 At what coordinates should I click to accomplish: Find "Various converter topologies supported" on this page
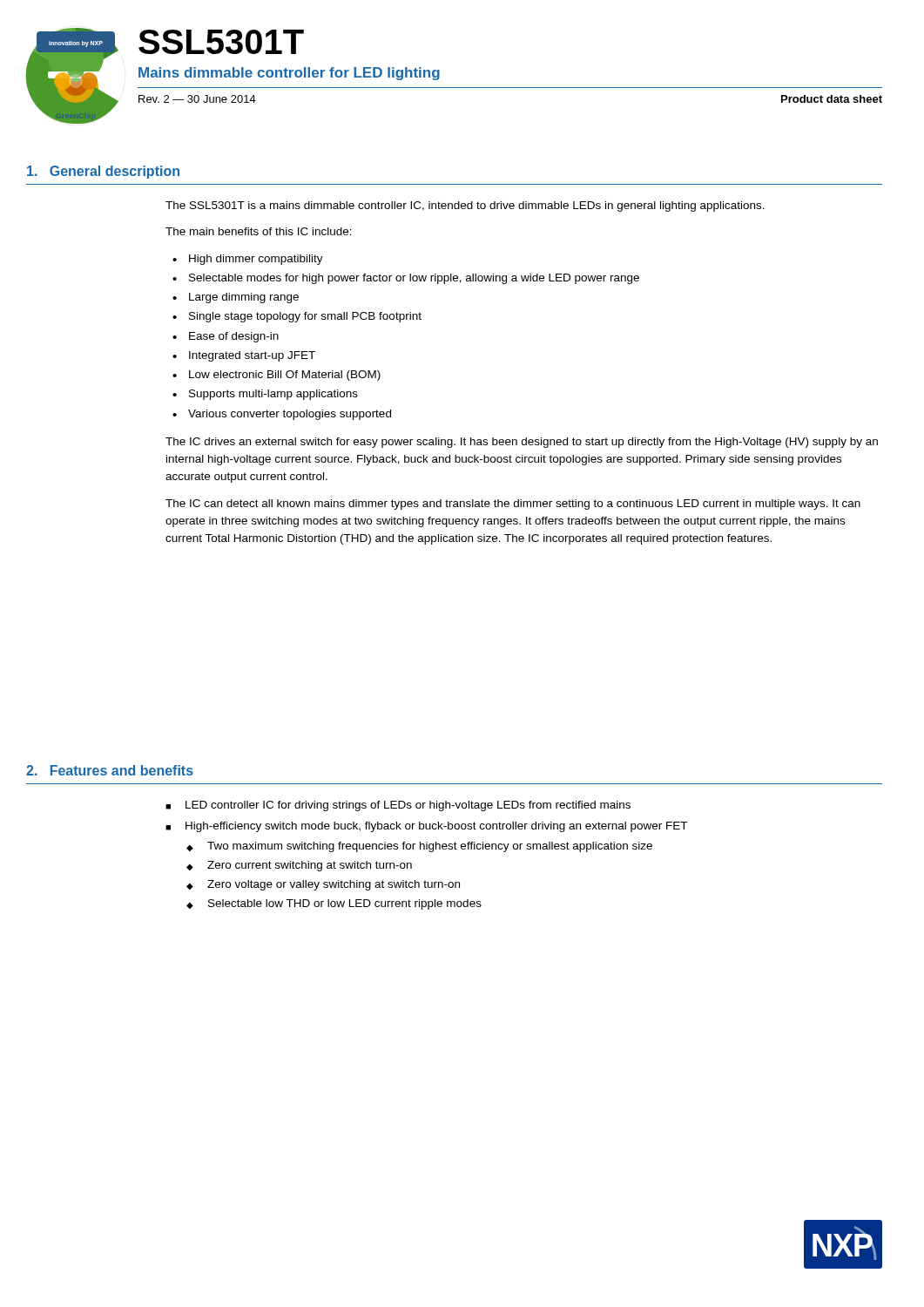(x=290, y=413)
